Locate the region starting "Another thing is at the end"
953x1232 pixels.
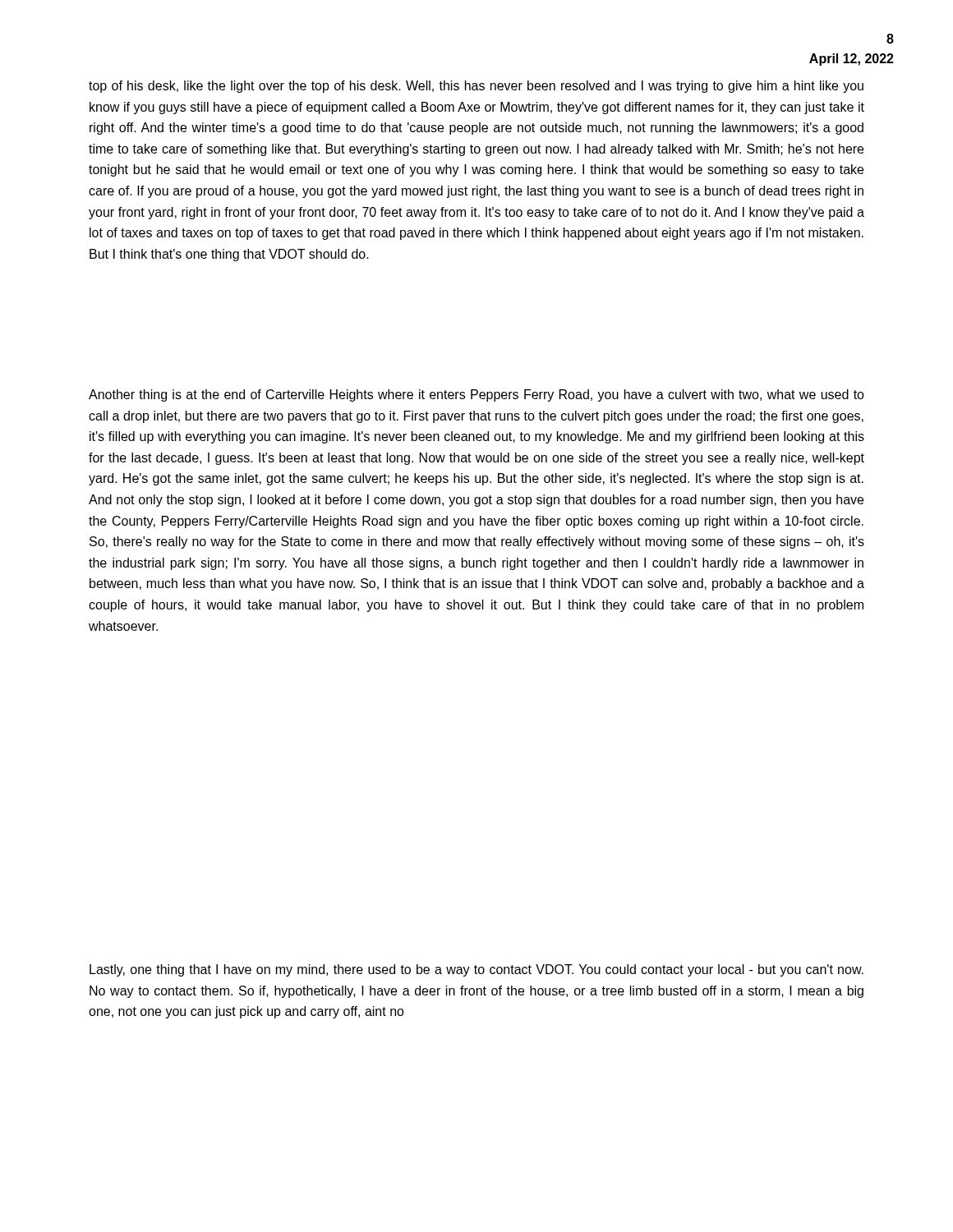click(476, 510)
